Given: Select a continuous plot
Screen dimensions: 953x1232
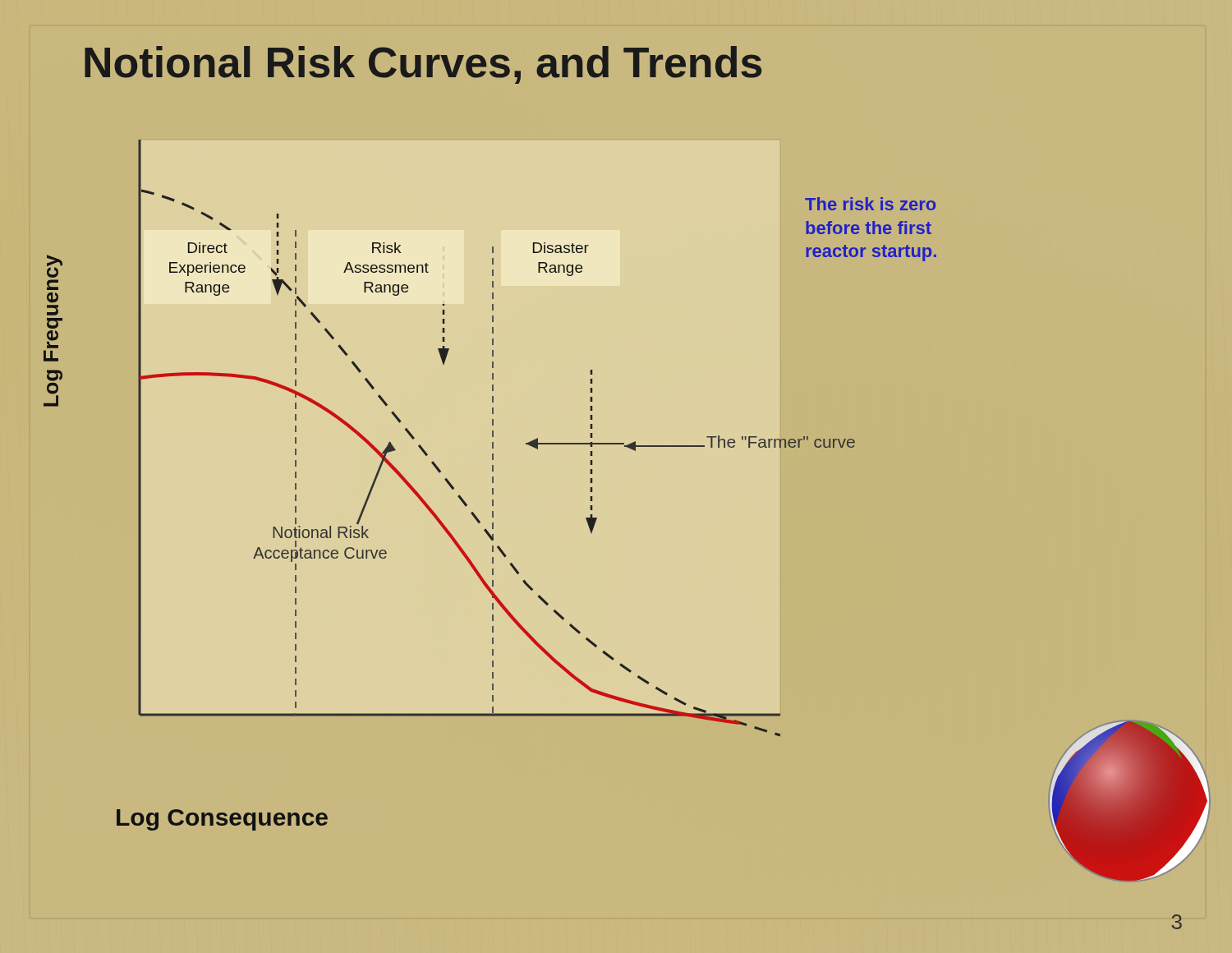Looking at the screenshot, I should [497, 460].
